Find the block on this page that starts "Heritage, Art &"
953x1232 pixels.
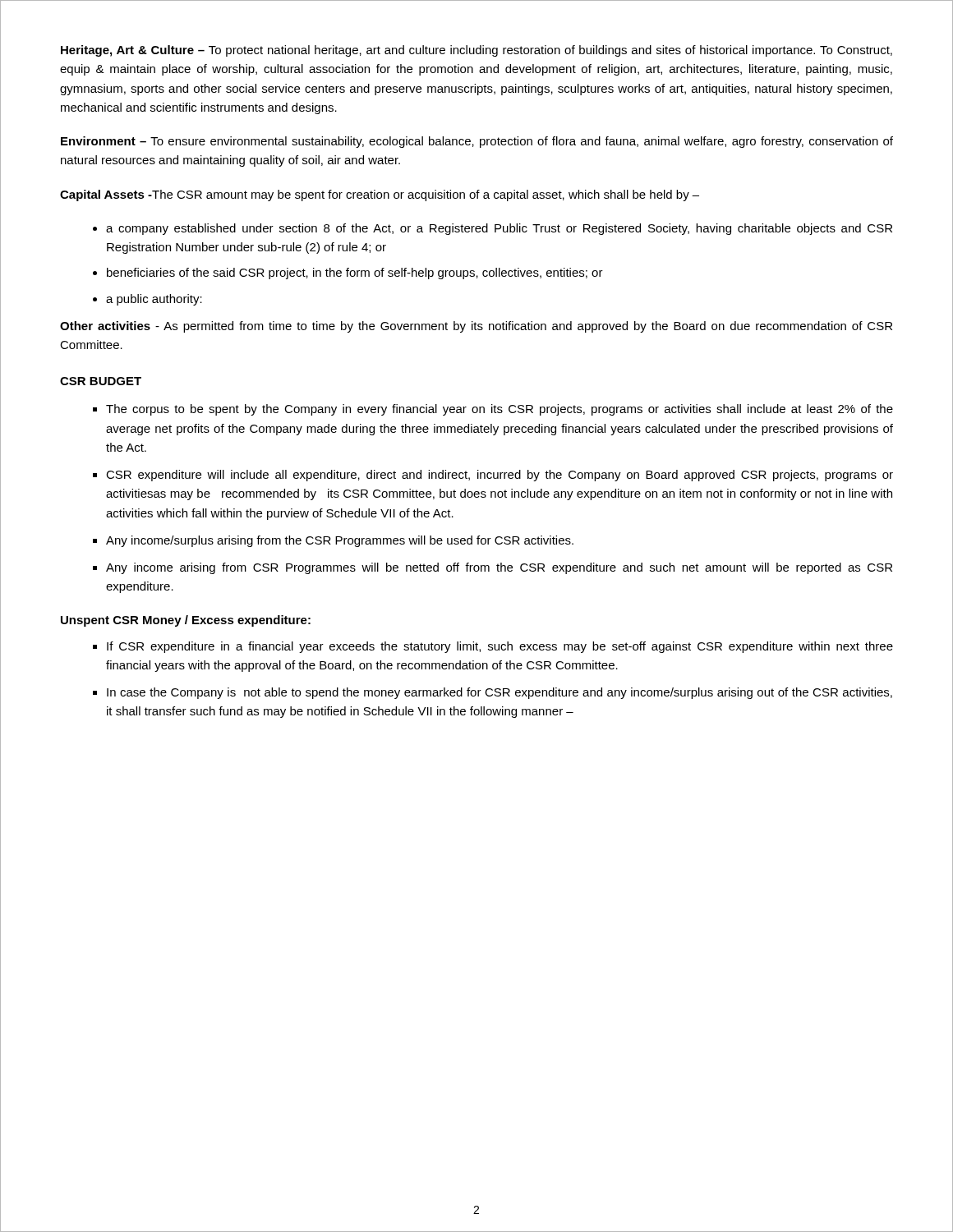click(476, 78)
